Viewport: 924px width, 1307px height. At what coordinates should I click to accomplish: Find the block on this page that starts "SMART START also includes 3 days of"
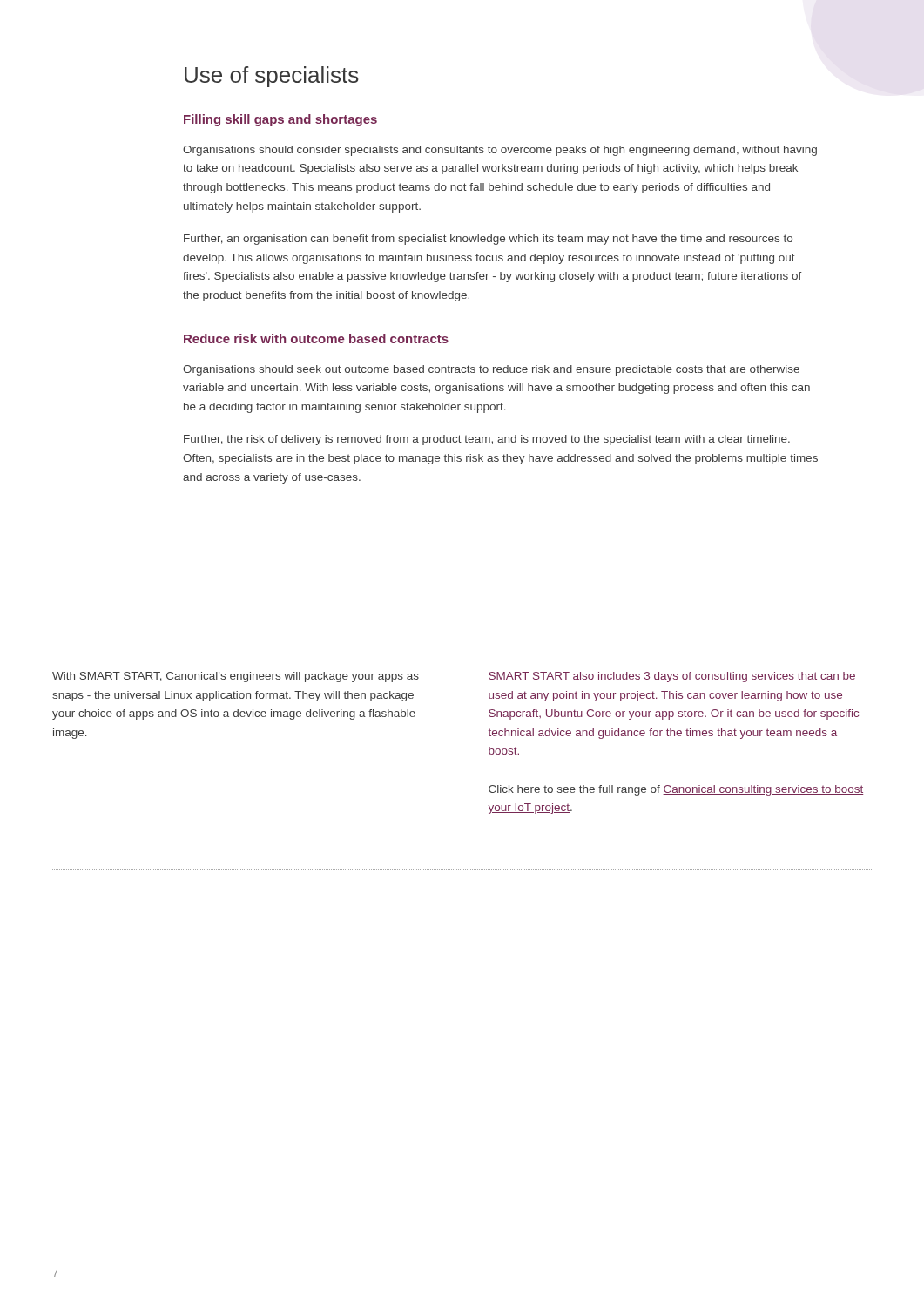(x=676, y=742)
